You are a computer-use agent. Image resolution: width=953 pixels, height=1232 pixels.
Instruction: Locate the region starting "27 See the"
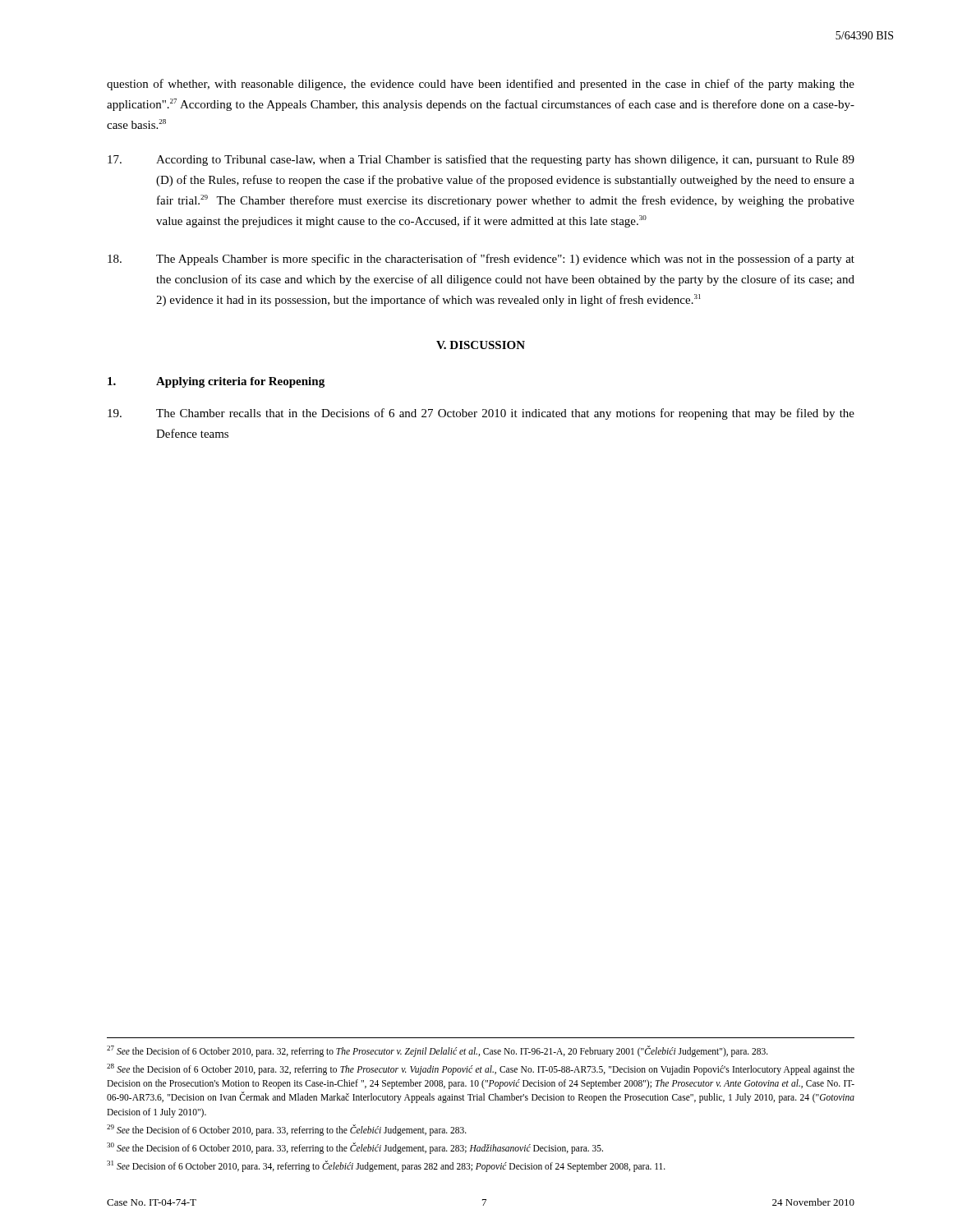(438, 1050)
